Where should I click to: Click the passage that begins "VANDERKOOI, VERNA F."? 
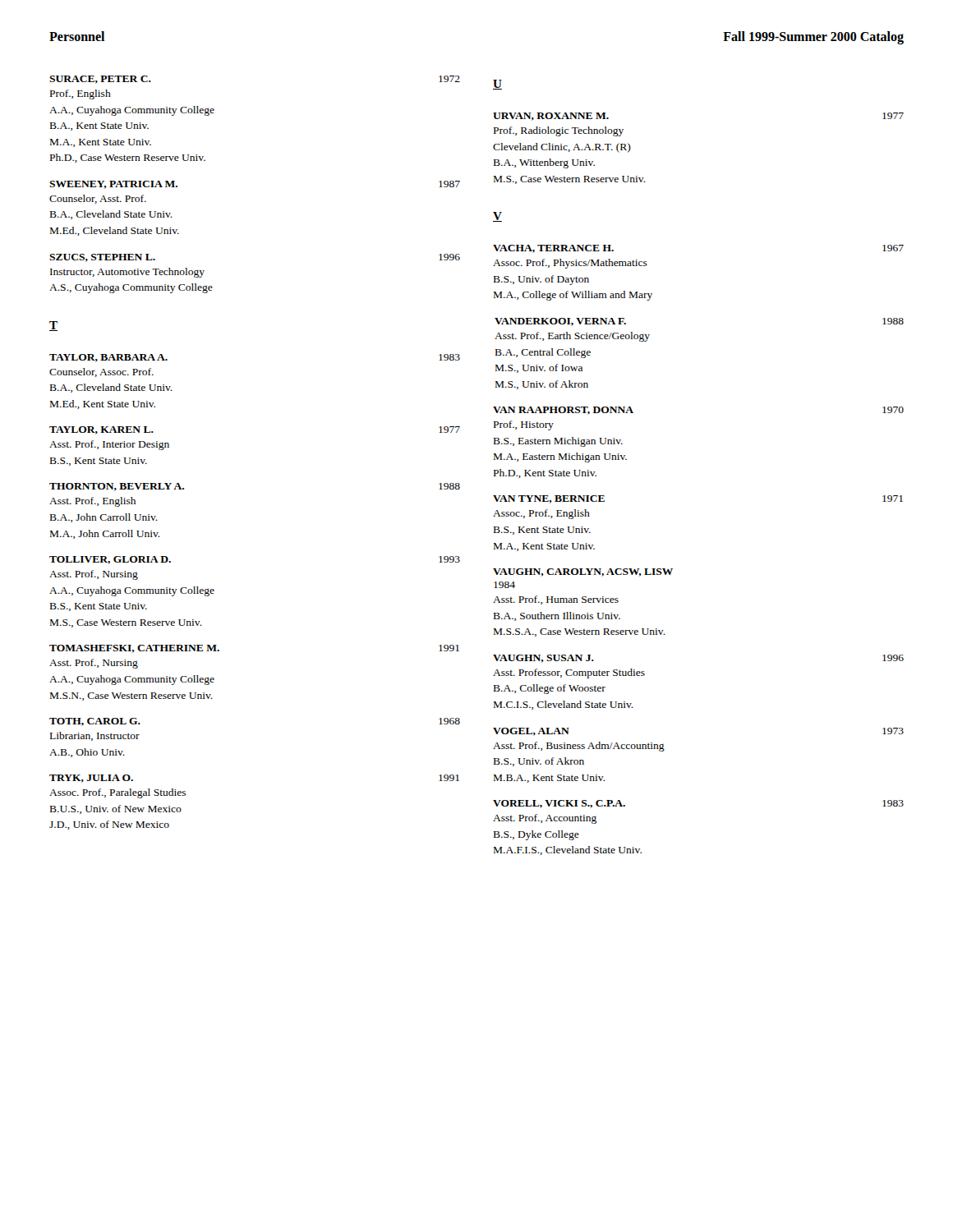click(x=570, y=322)
